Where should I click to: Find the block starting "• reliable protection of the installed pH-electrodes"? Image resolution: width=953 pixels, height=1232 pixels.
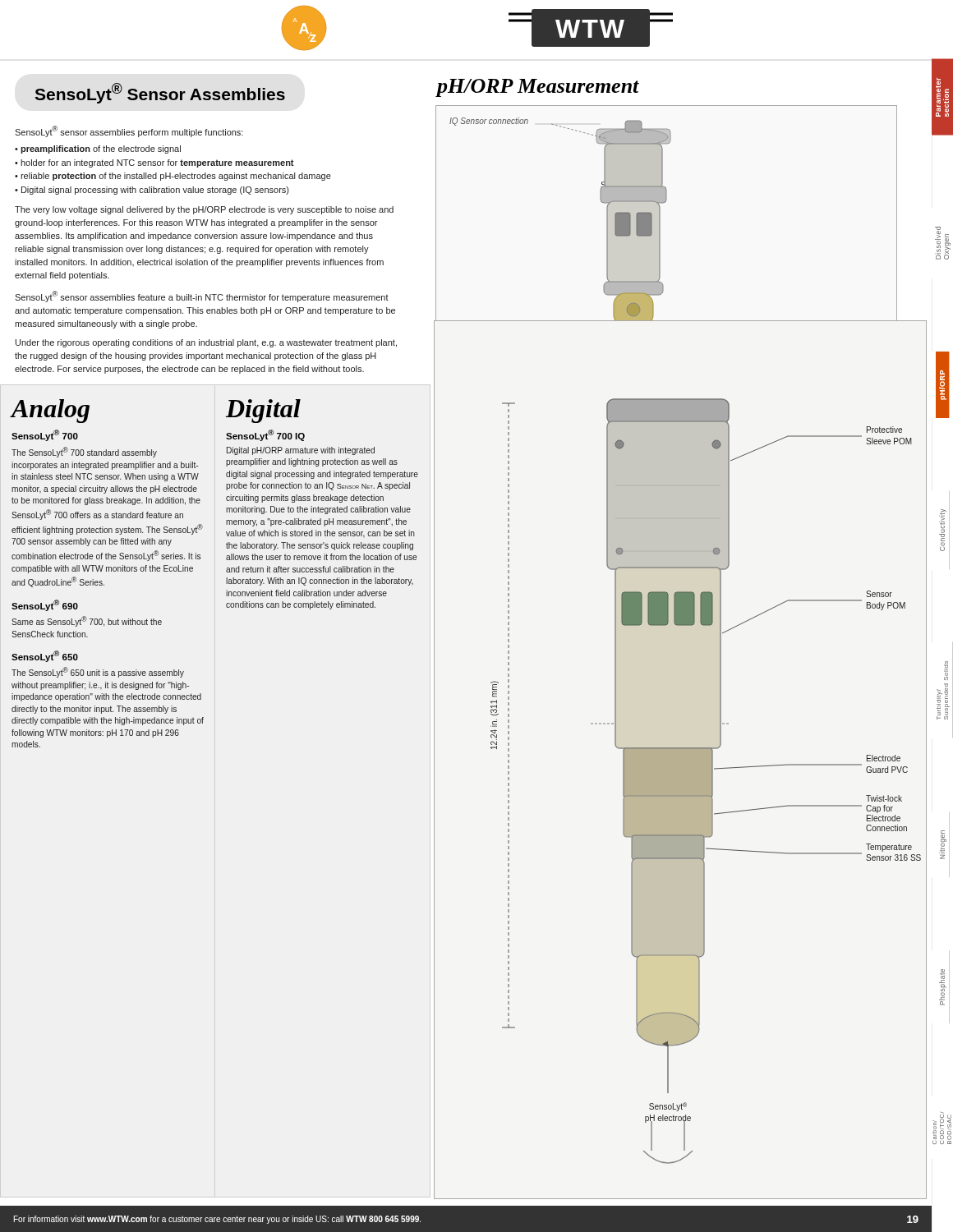173,176
